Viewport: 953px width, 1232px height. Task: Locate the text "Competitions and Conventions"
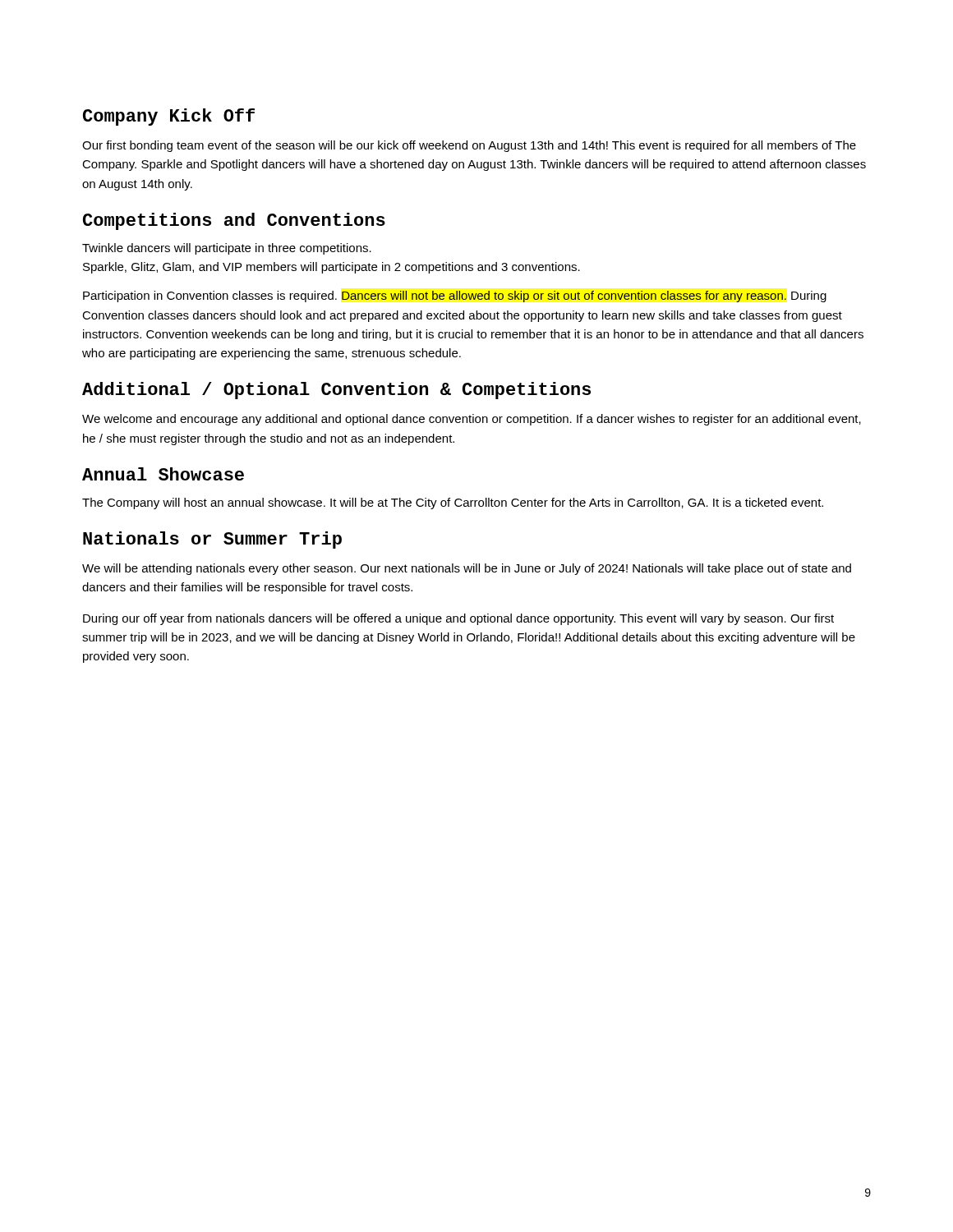click(234, 221)
